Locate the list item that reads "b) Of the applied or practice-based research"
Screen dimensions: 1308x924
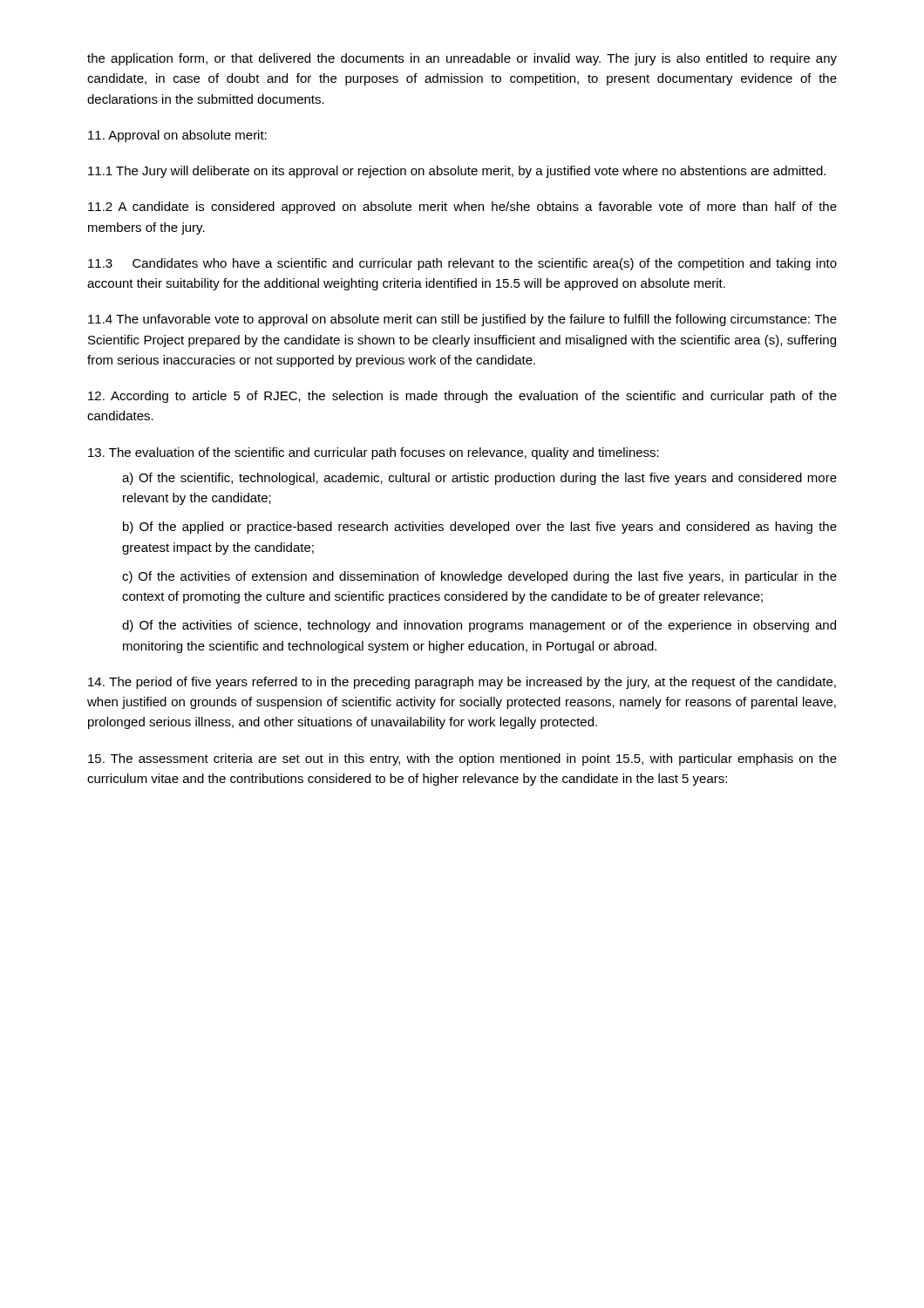[479, 537]
